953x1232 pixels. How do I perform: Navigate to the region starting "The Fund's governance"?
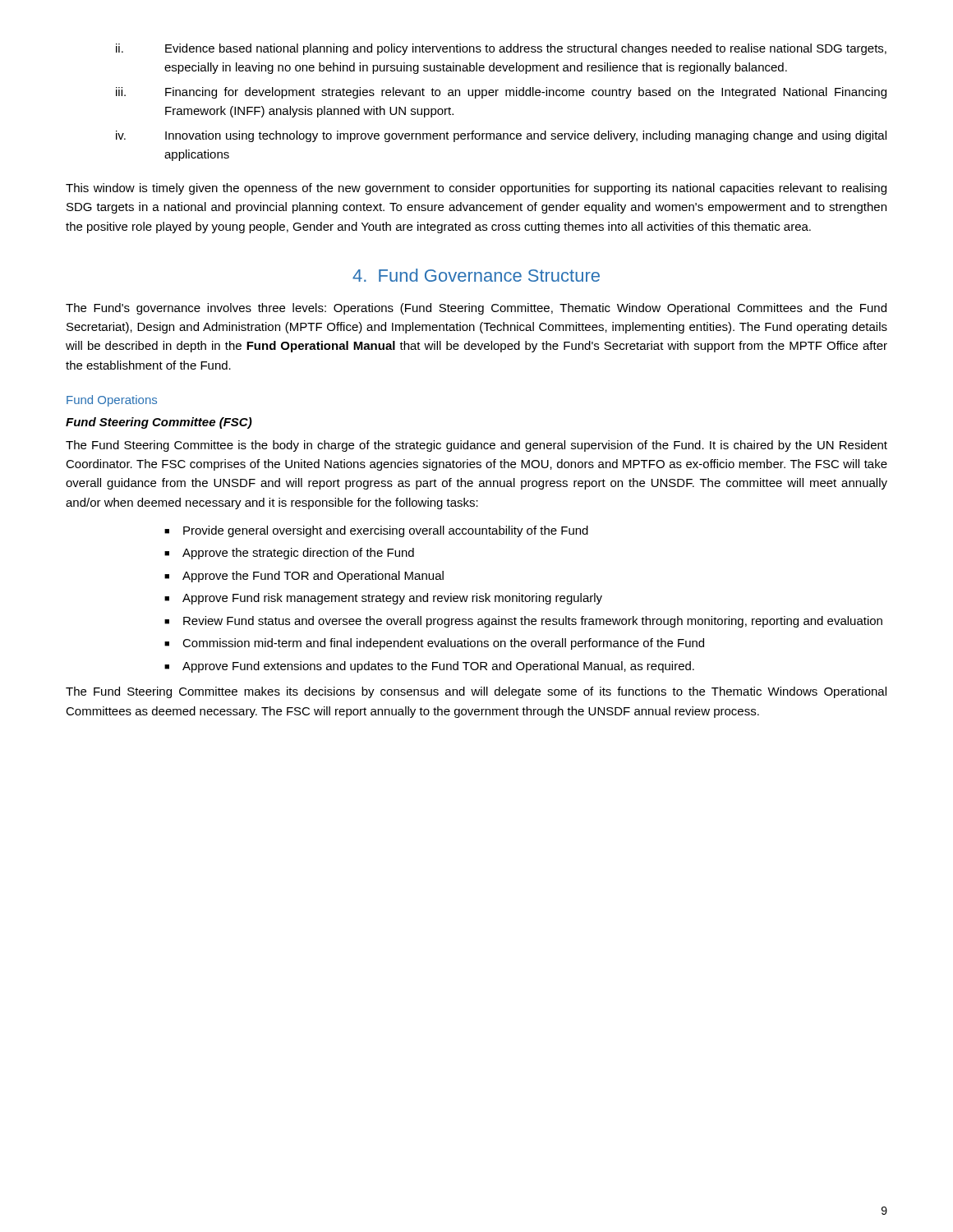coord(476,336)
